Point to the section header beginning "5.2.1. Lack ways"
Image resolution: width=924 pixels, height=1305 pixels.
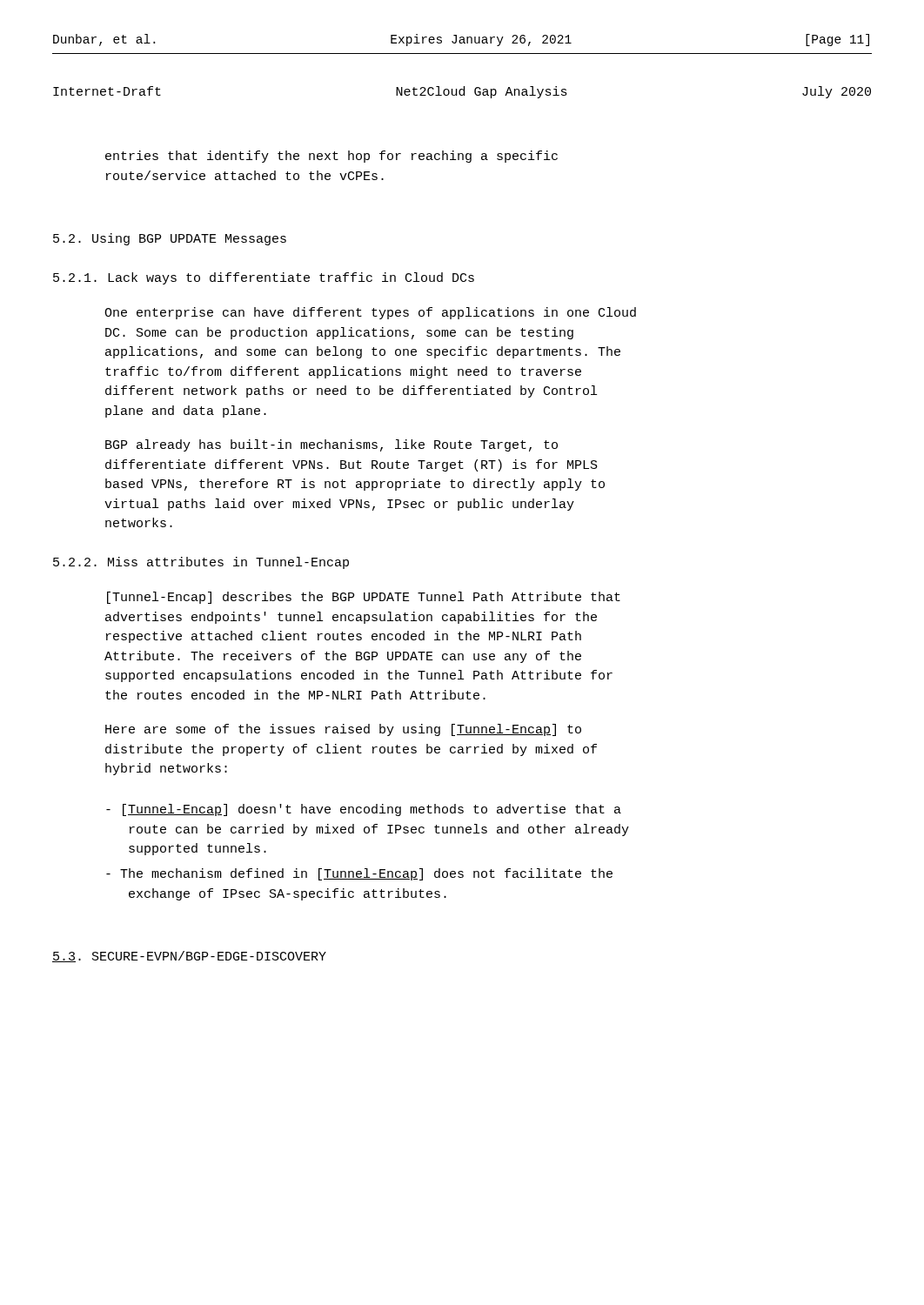point(264,279)
